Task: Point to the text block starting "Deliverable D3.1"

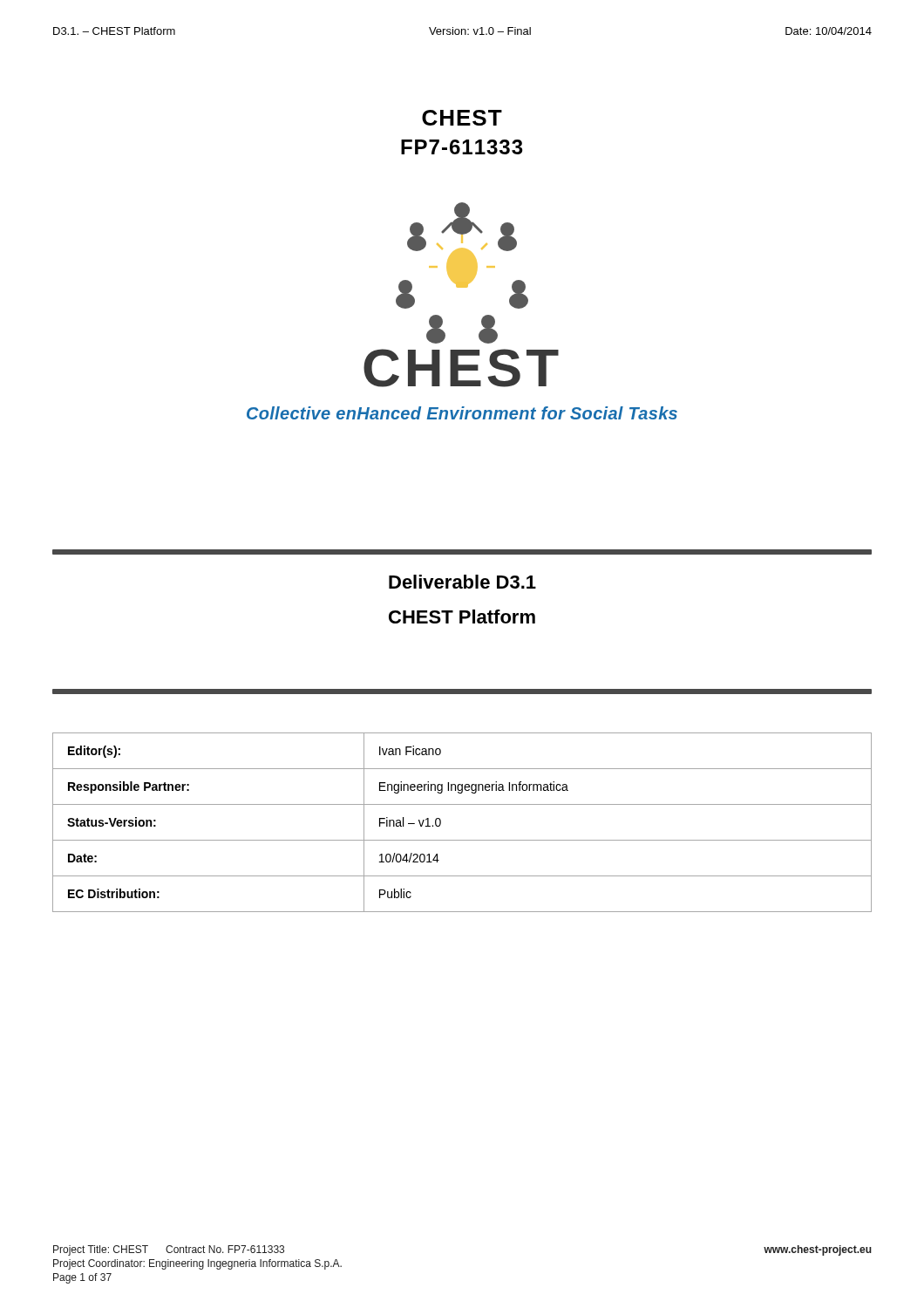Action: 462,582
